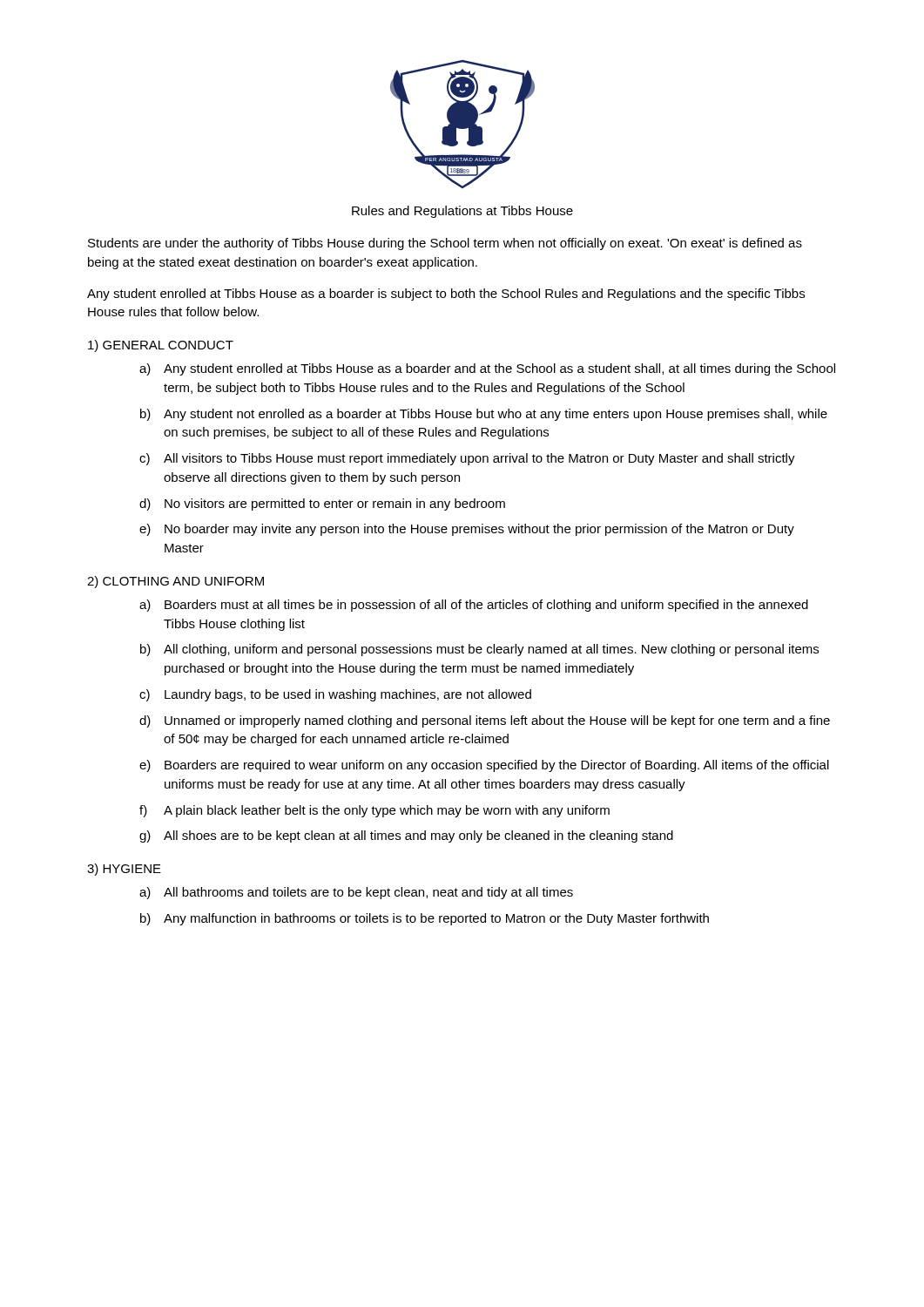The width and height of the screenshot is (924, 1307).
Task: Click on the list item with the text "e)No boarder may invite any person"
Action: pos(488,538)
